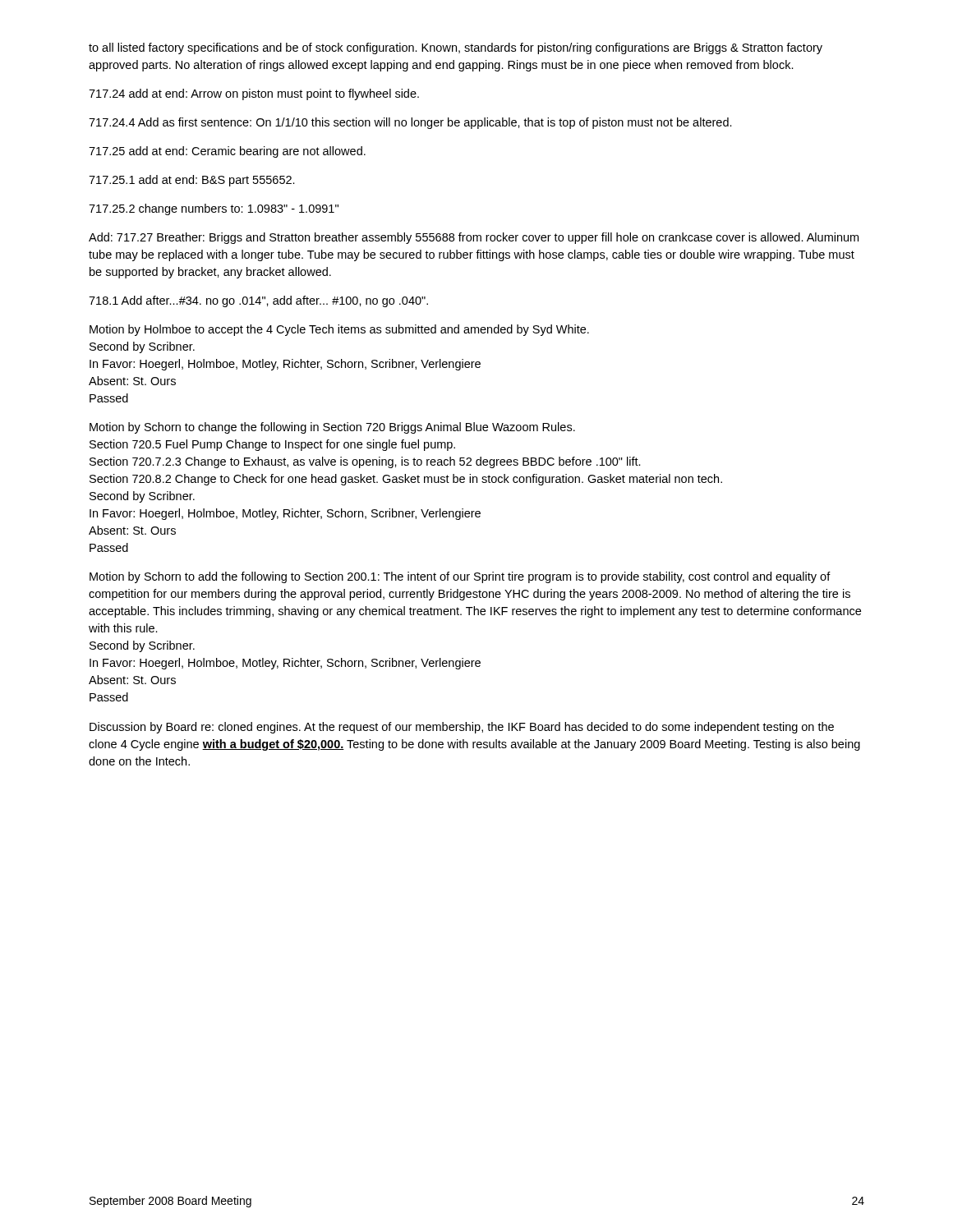953x1232 pixels.
Task: Point to the block beginning "Motion by Schorn to change the following"
Action: point(406,488)
